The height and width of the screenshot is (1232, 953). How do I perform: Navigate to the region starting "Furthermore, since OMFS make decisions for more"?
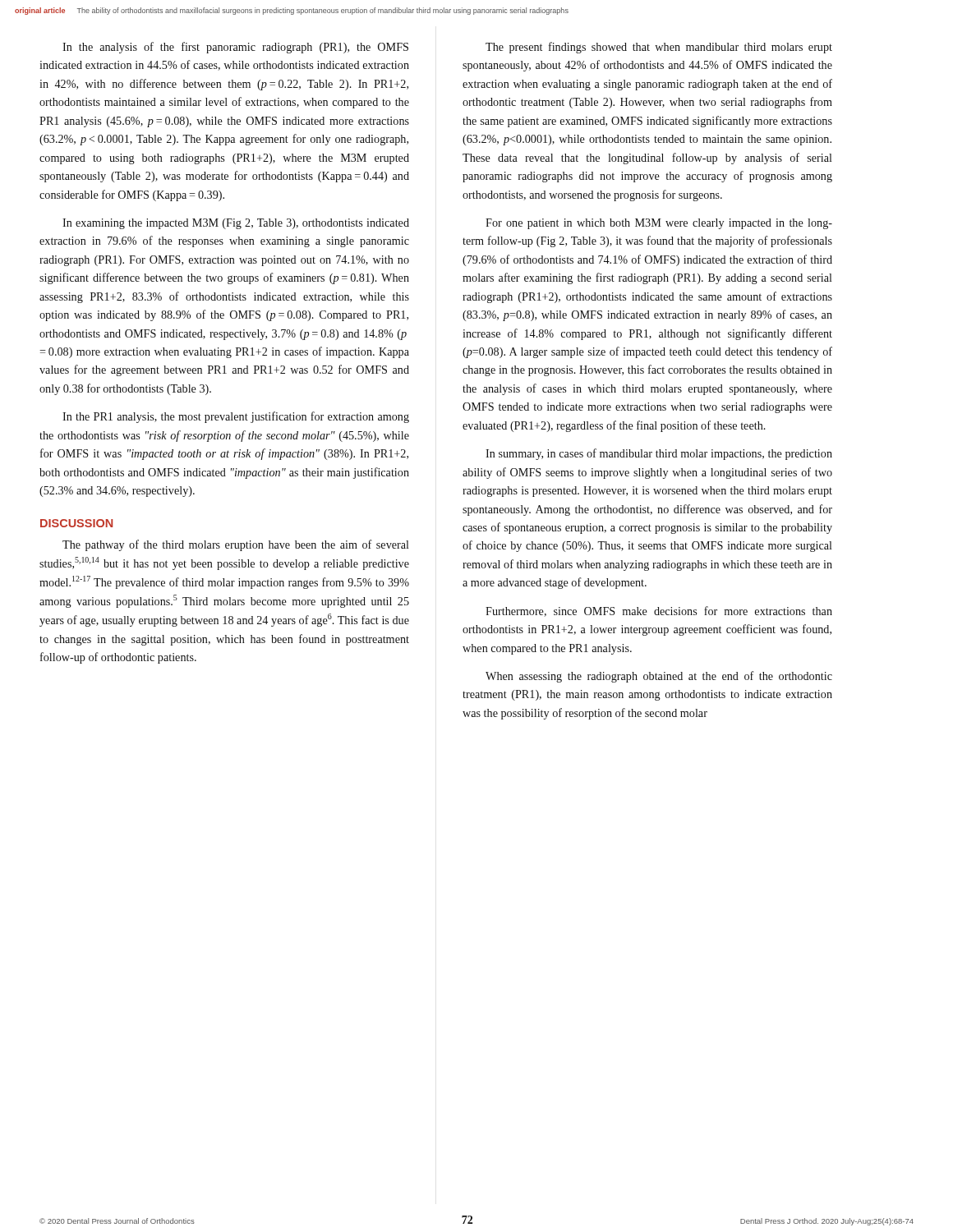[x=647, y=629]
